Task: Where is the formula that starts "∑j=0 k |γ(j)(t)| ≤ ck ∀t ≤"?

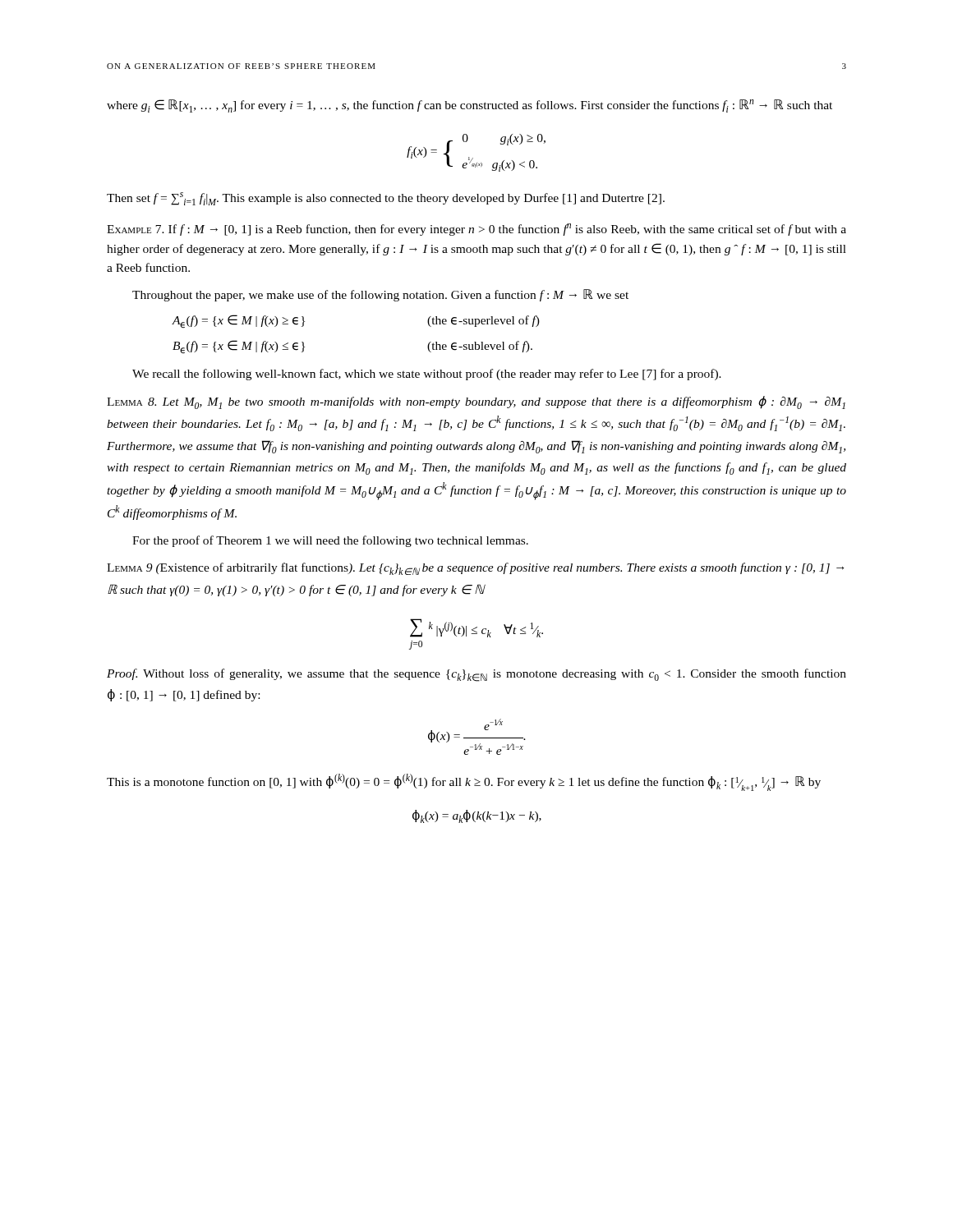Action: tap(476, 631)
